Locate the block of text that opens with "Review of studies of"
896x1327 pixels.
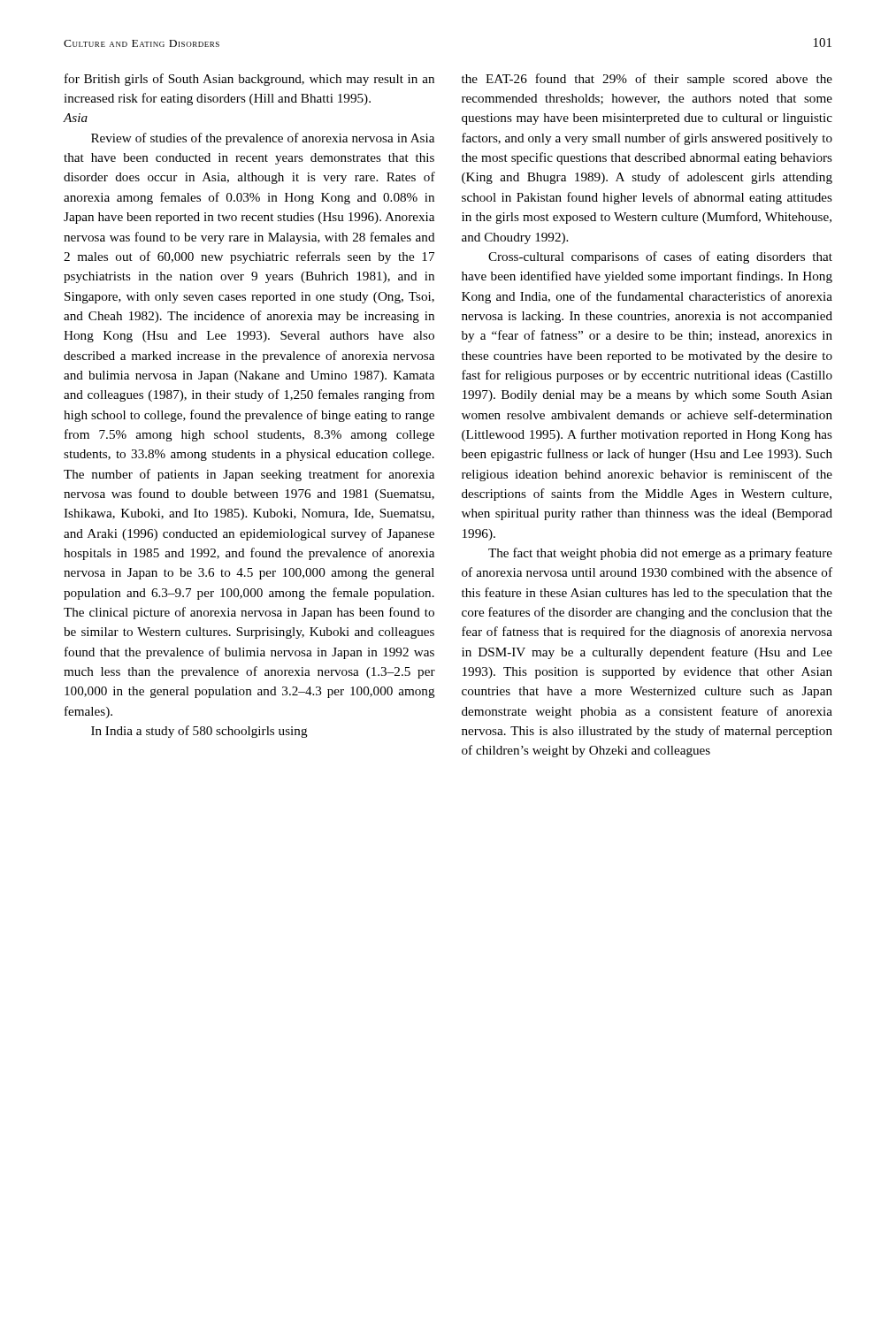point(249,434)
